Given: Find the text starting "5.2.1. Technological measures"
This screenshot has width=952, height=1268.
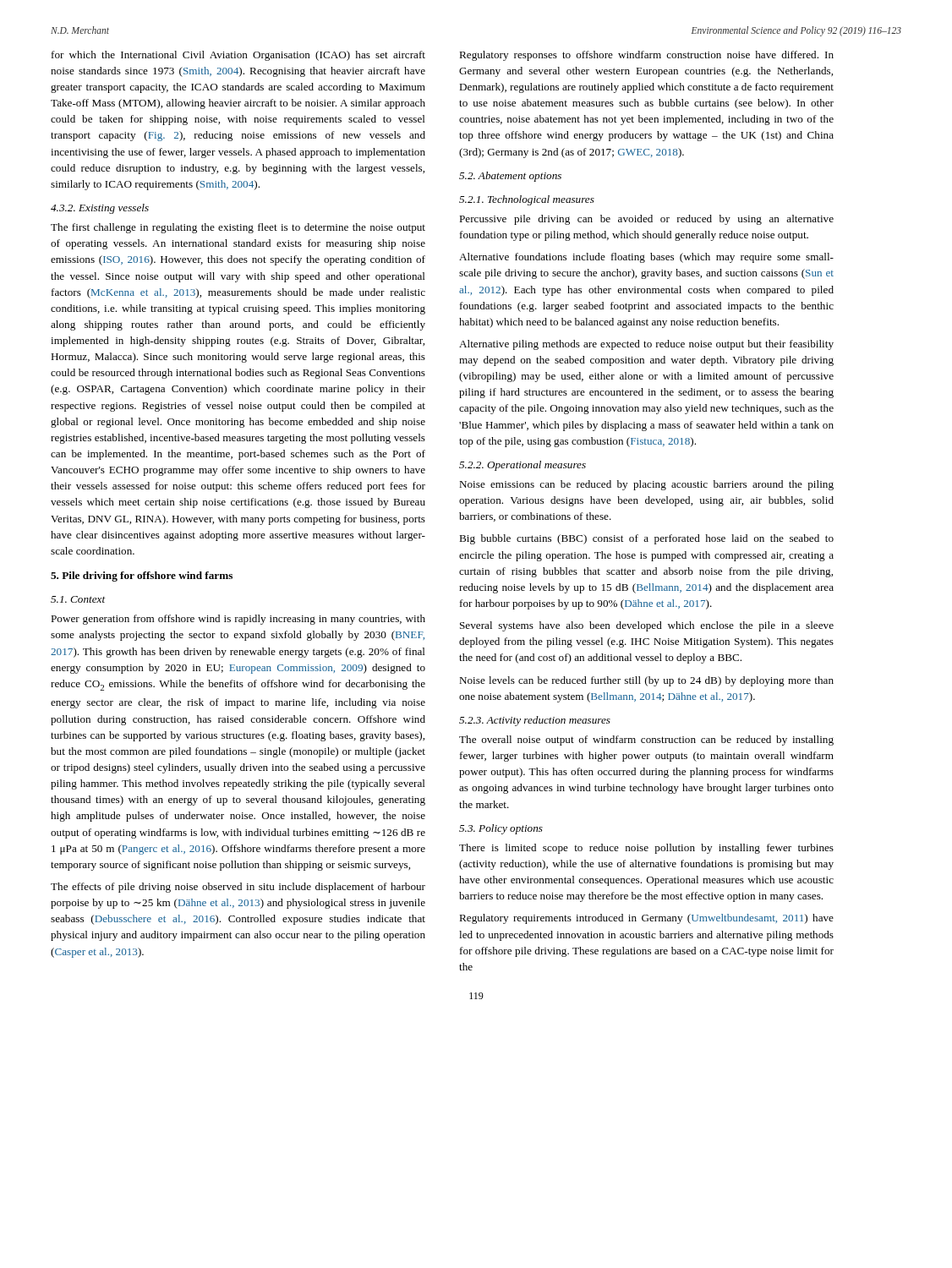Looking at the screenshot, I should pos(527,200).
